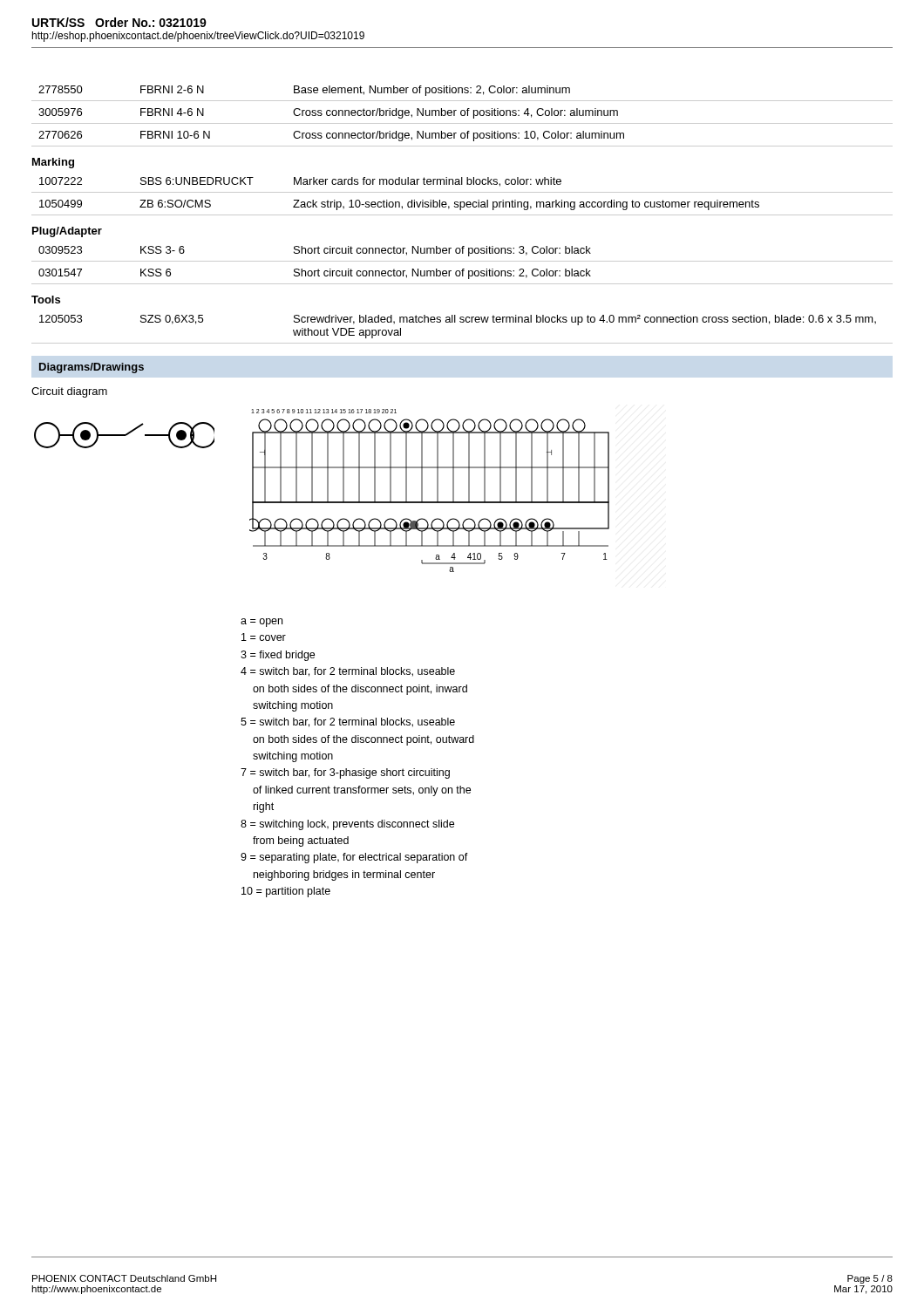Select the table that reads "Marker cards for modular"

[462, 193]
